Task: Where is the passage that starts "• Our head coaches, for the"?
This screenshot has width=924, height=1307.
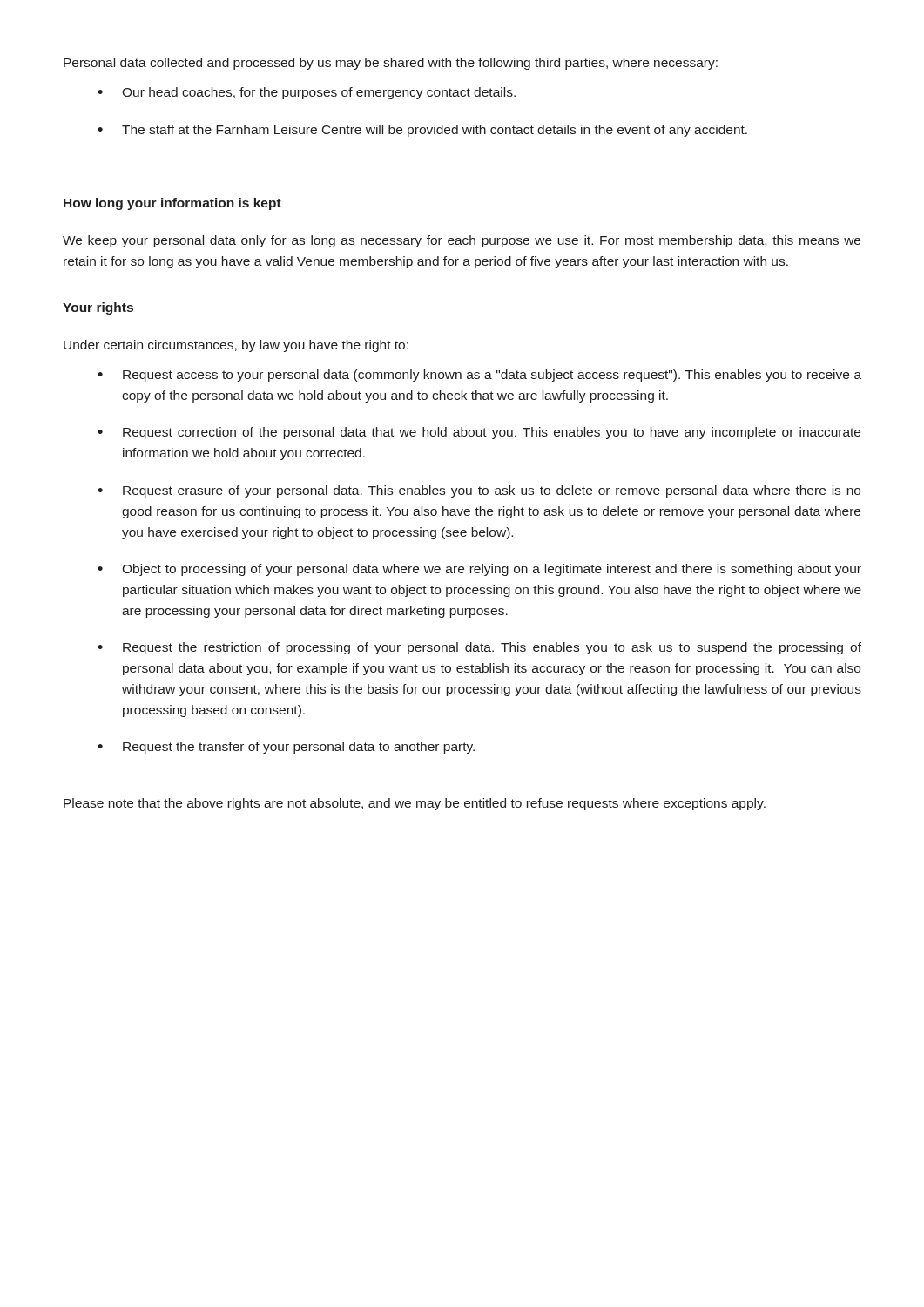Action: click(479, 93)
